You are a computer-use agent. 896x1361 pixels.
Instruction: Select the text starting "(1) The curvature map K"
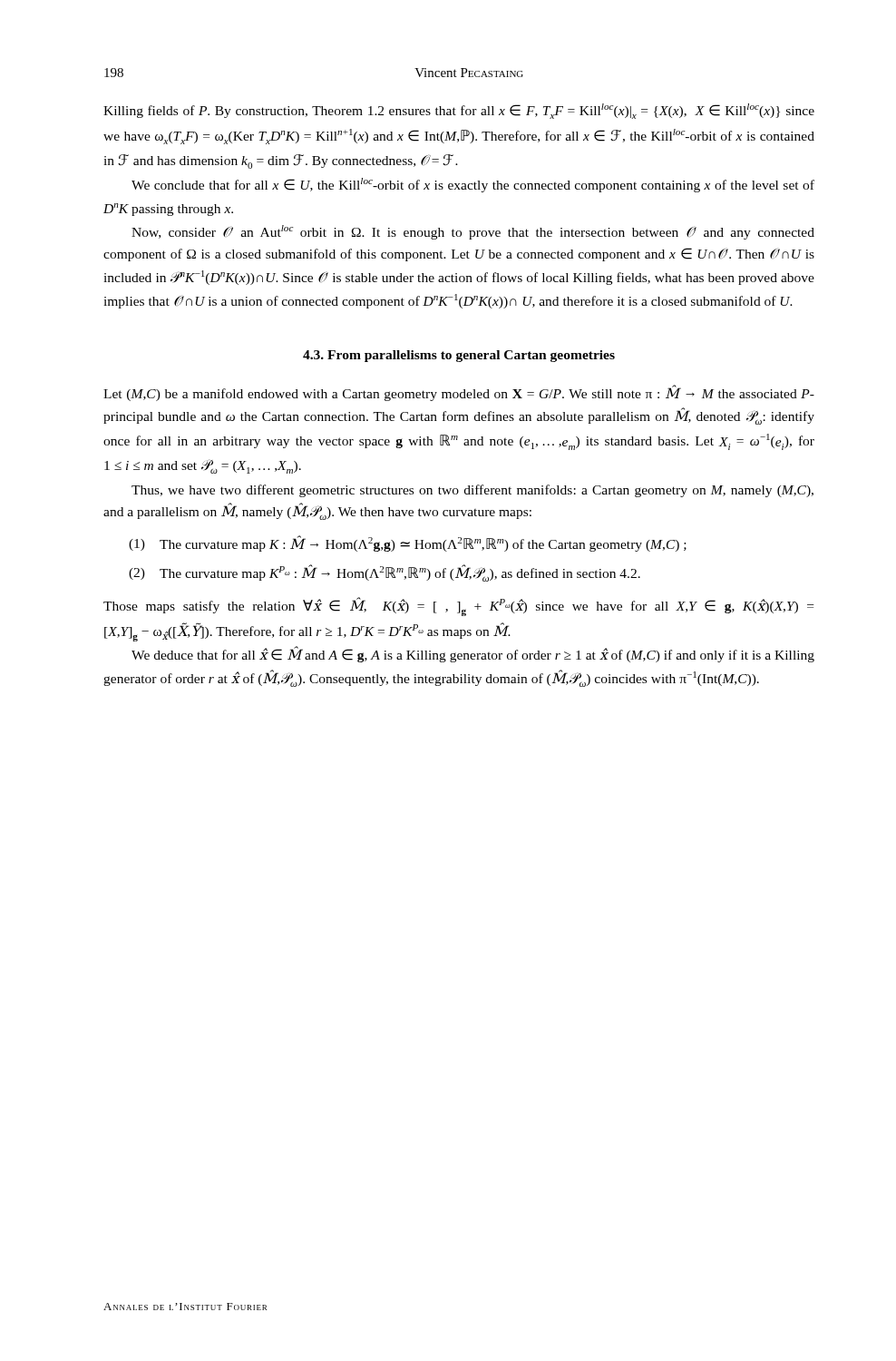[459, 544]
